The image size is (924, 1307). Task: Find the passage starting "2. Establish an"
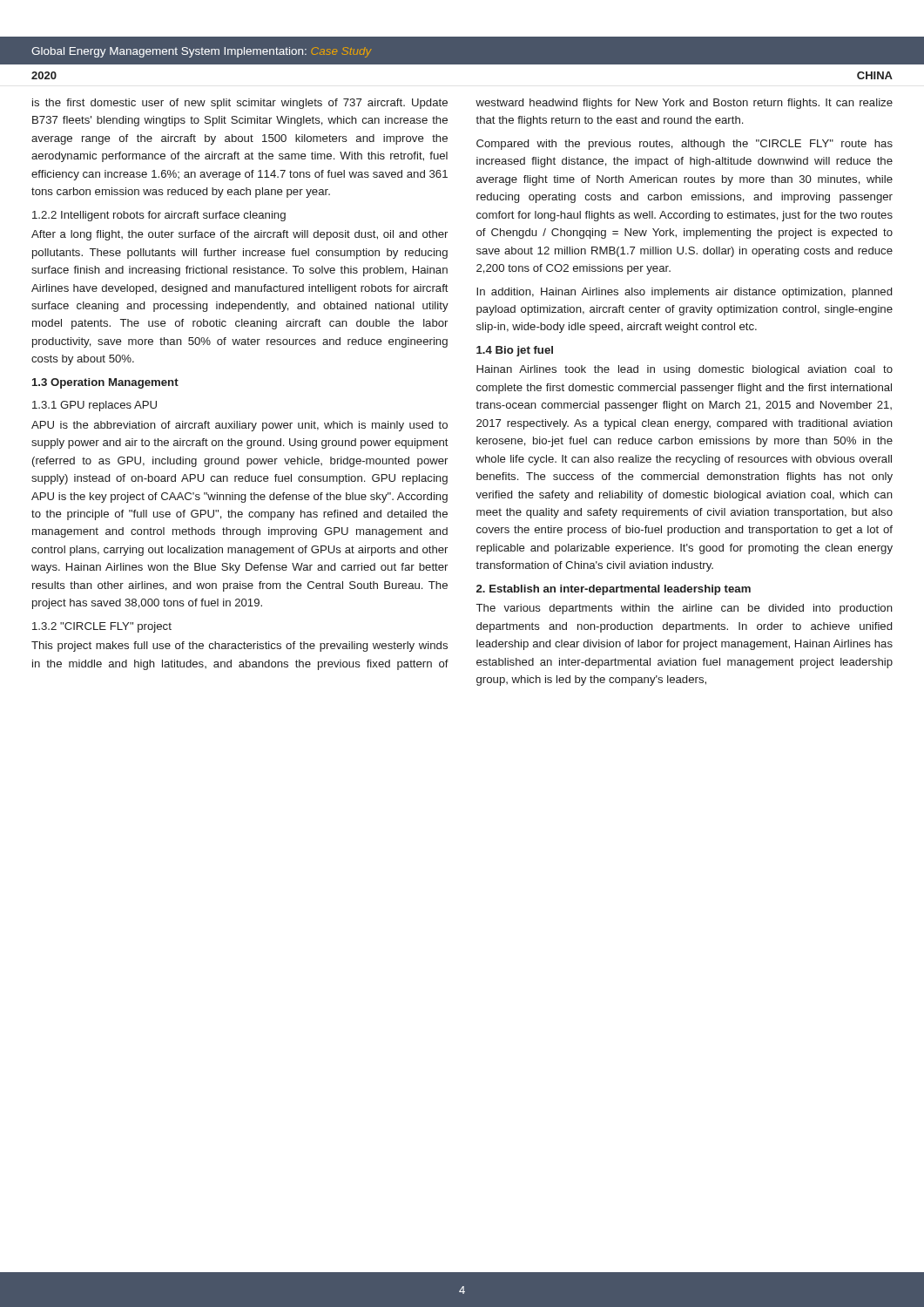[613, 588]
